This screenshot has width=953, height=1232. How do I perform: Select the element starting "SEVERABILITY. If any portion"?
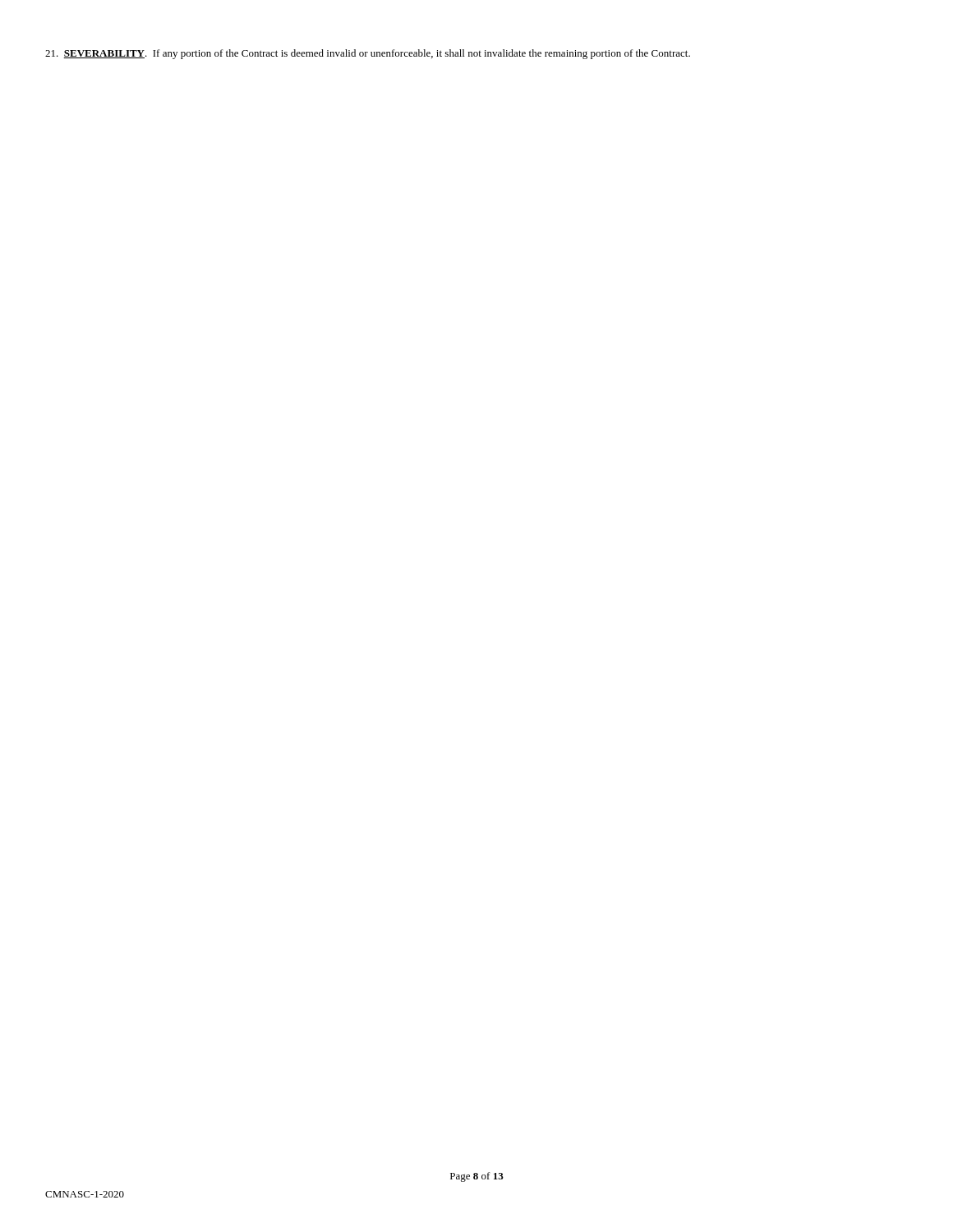click(368, 53)
